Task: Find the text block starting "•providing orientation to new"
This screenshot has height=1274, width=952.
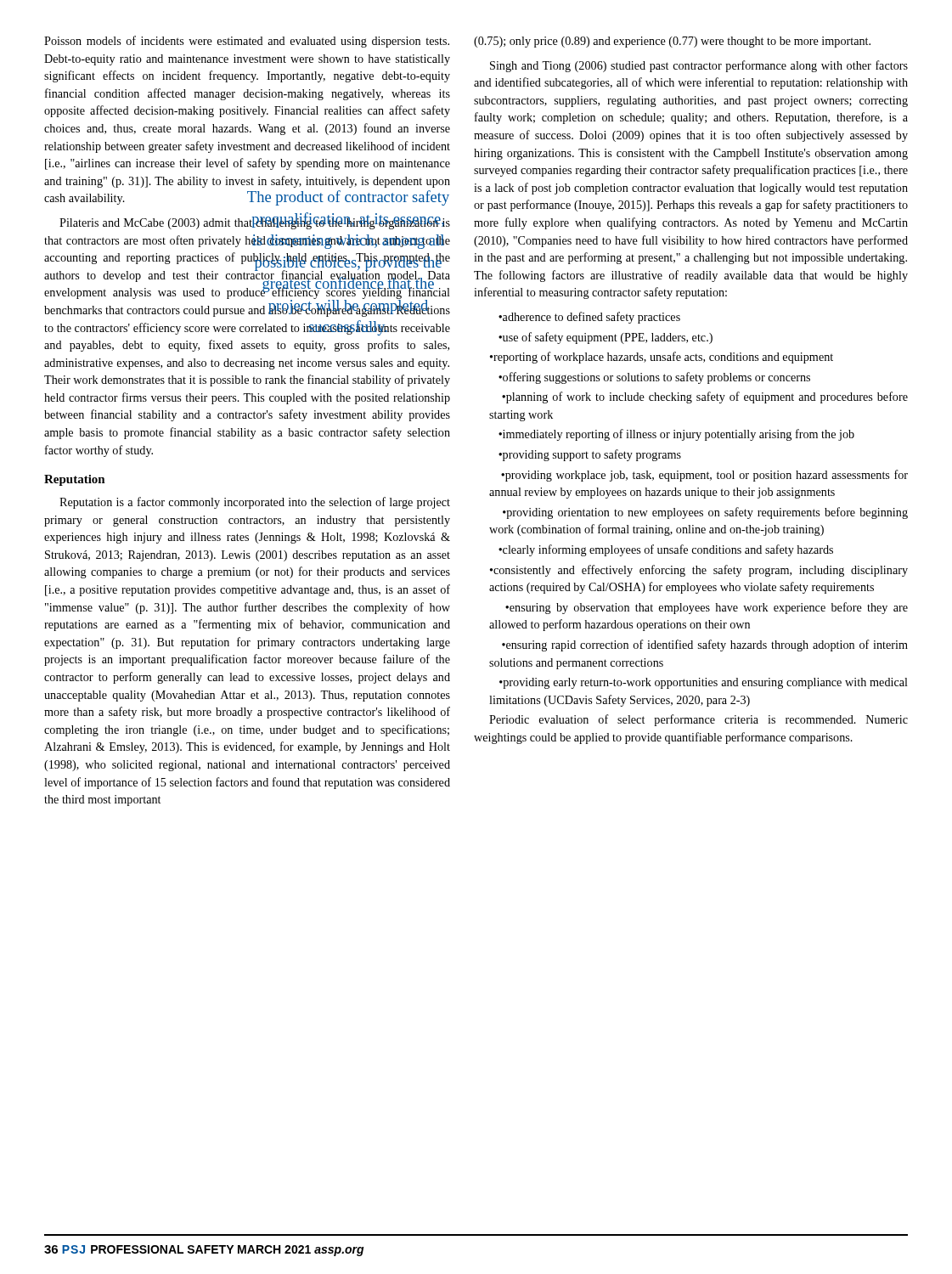Action: click(x=698, y=521)
